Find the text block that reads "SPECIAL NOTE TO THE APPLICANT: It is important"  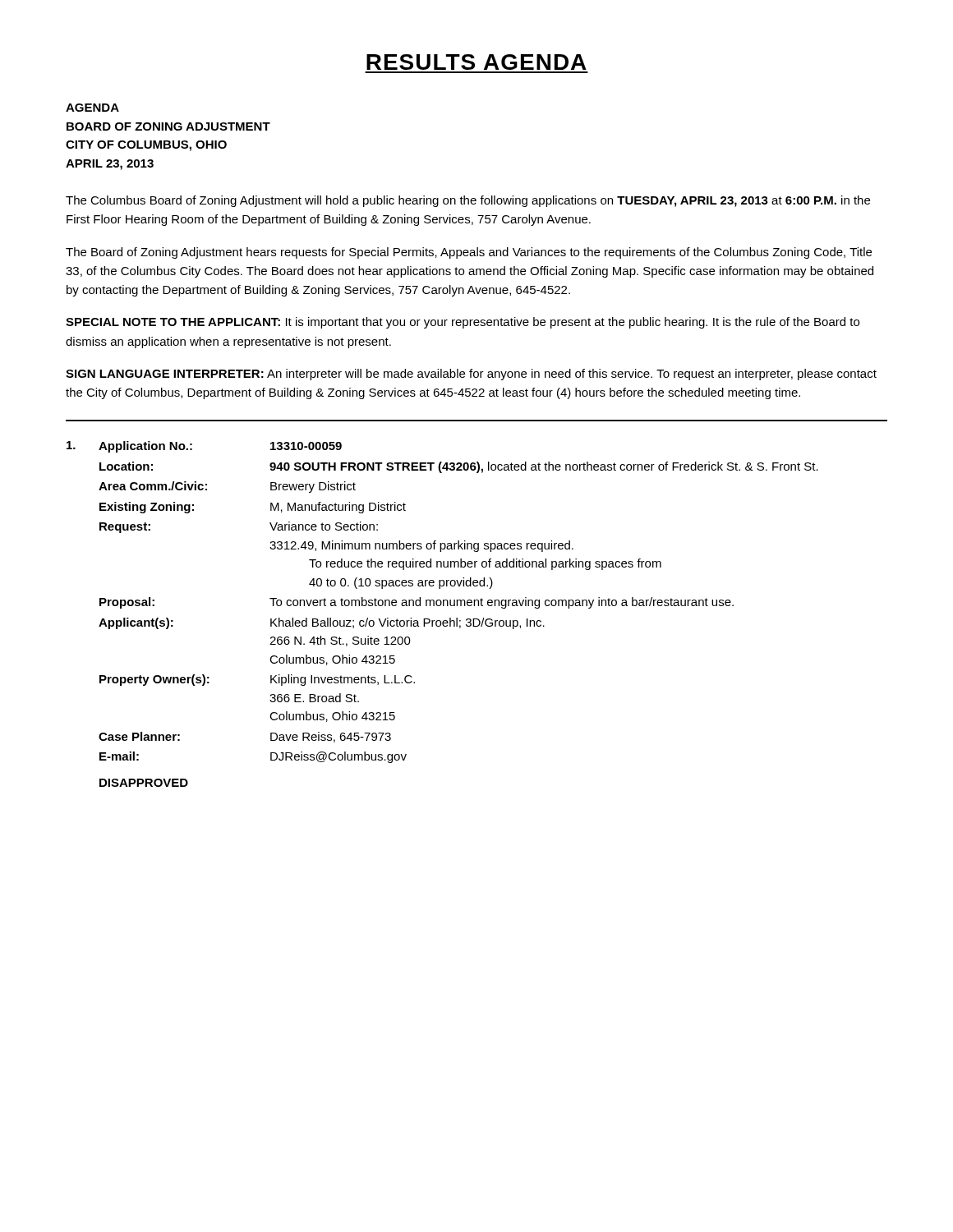476,331
